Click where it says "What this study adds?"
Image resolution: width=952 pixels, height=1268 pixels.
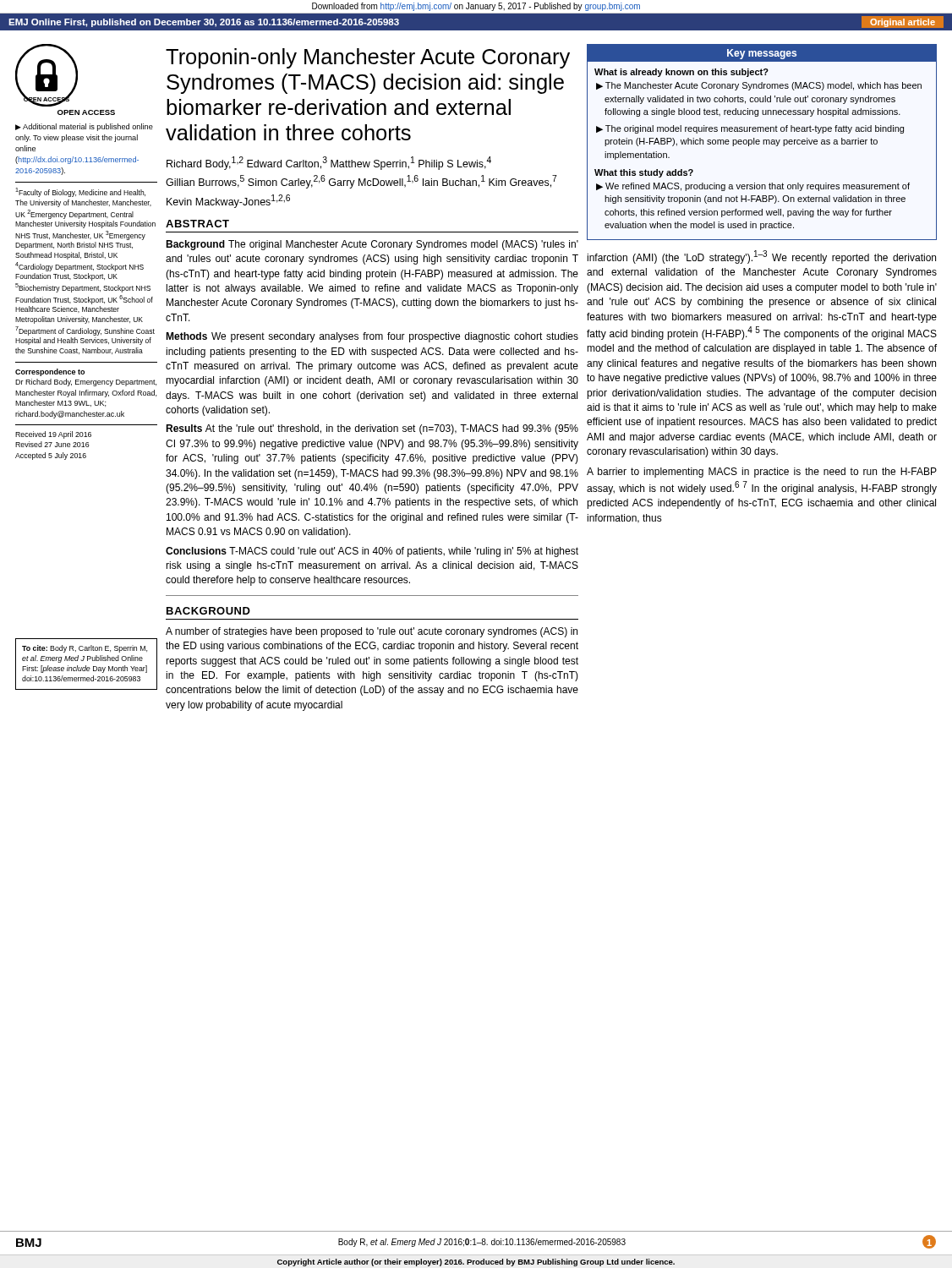pos(644,172)
